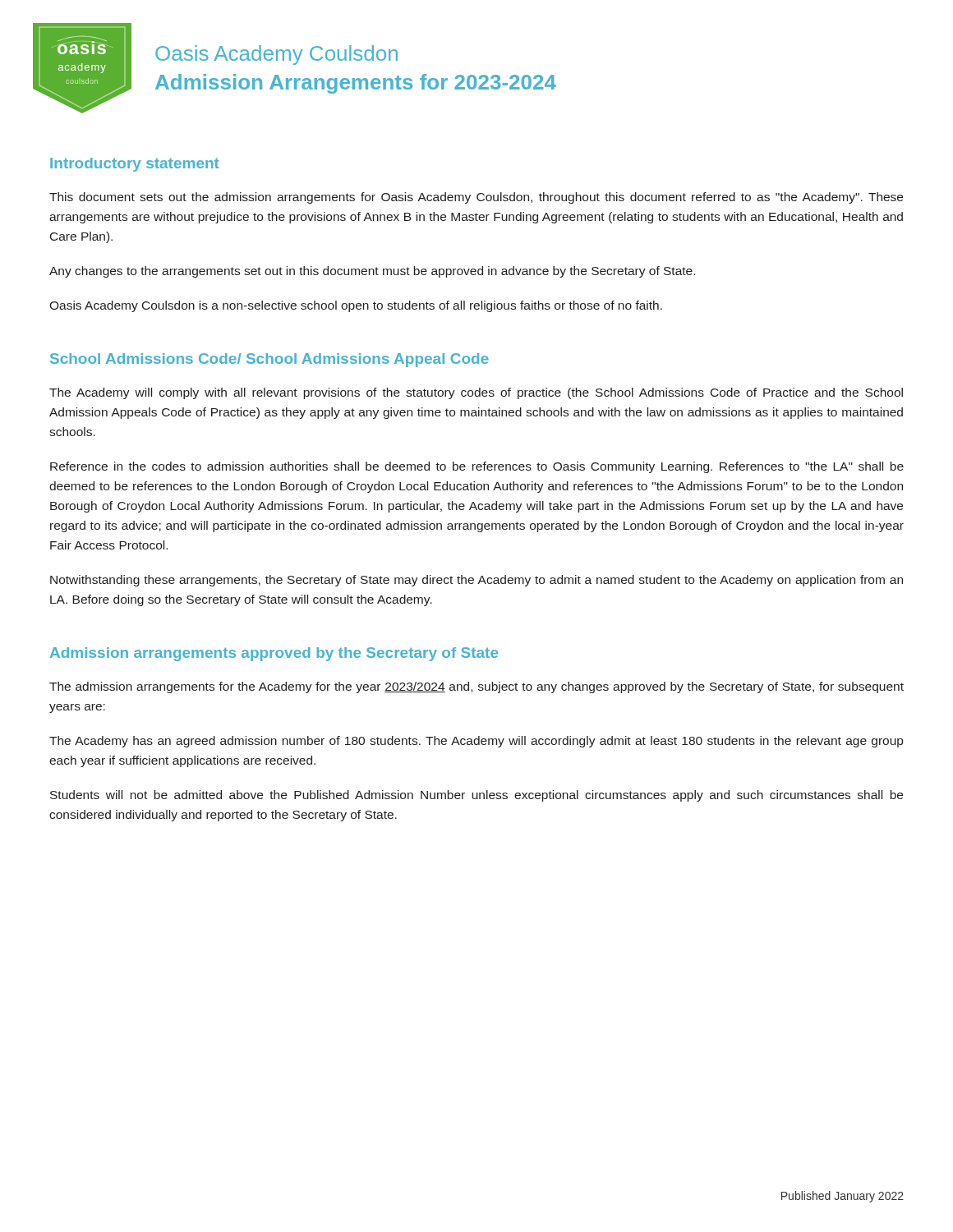Select the text block with the text "Any changes to the arrangements"
Screen dimensions: 1232x953
click(x=476, y=271)
